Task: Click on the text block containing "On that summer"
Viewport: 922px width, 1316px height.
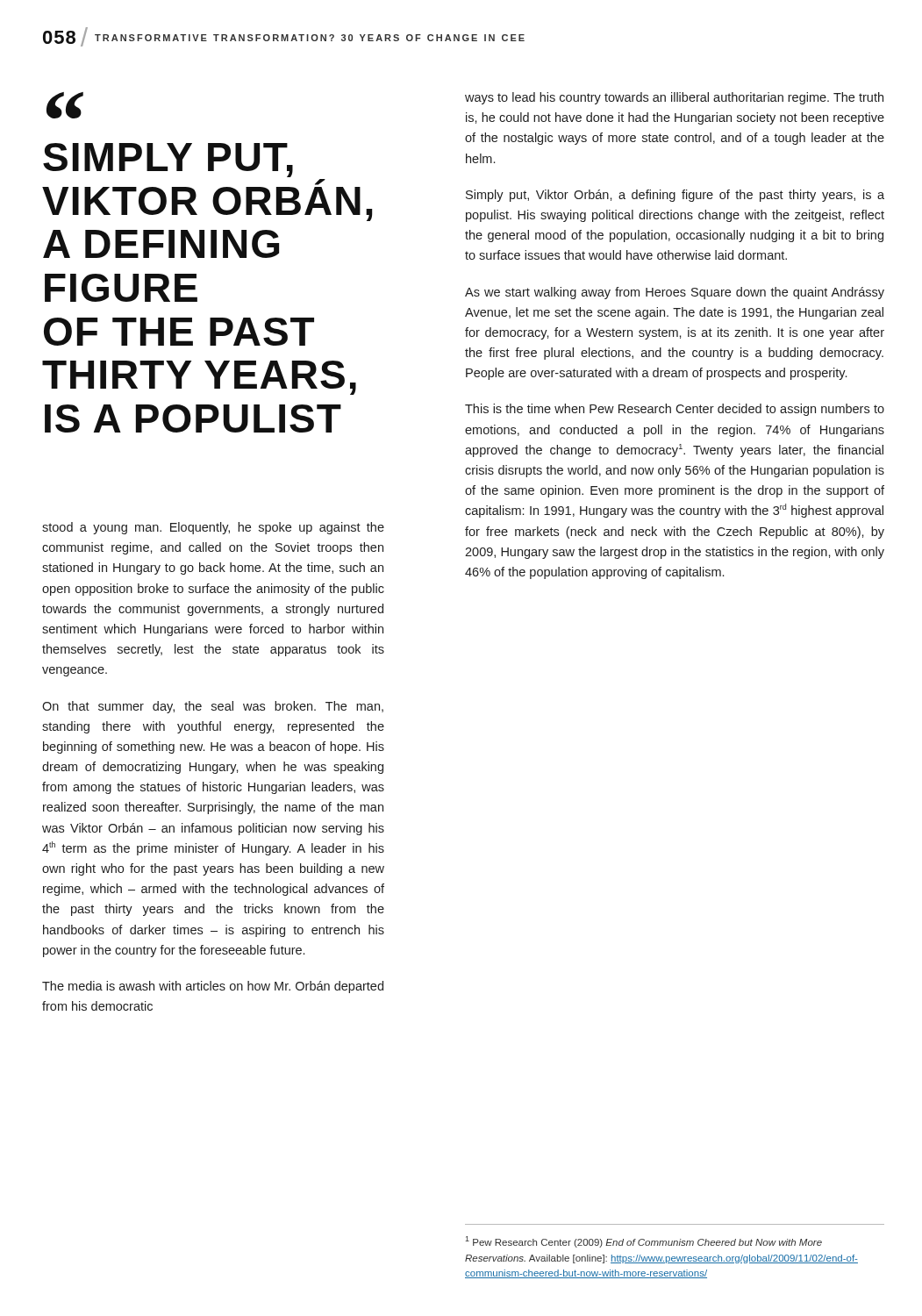Action: [213, 828]
